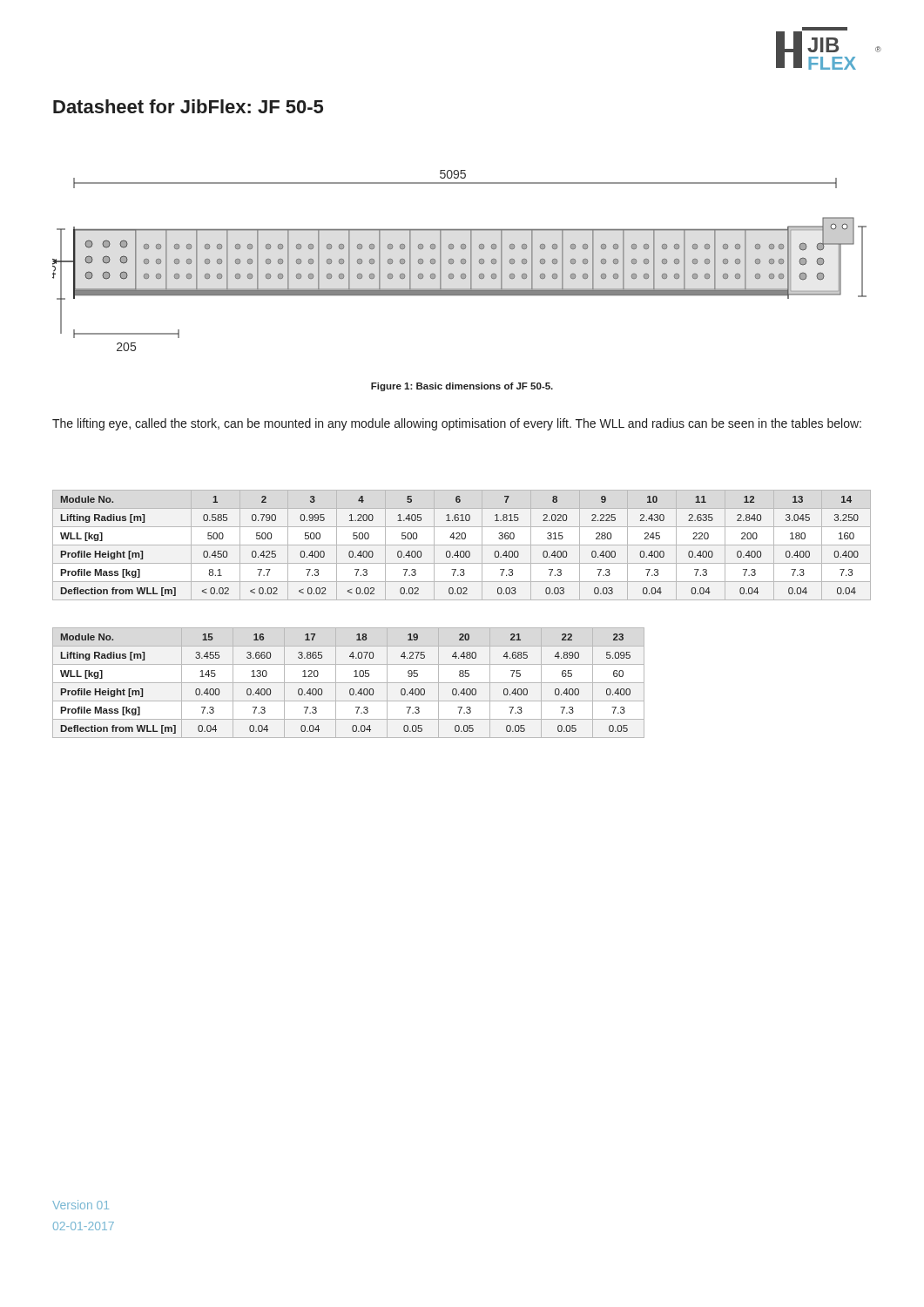This screenshot has width=924, height=1307.
Task: Locate the caption that reads "Figure 1: Basic"
Action: click(x=462, y=386)
